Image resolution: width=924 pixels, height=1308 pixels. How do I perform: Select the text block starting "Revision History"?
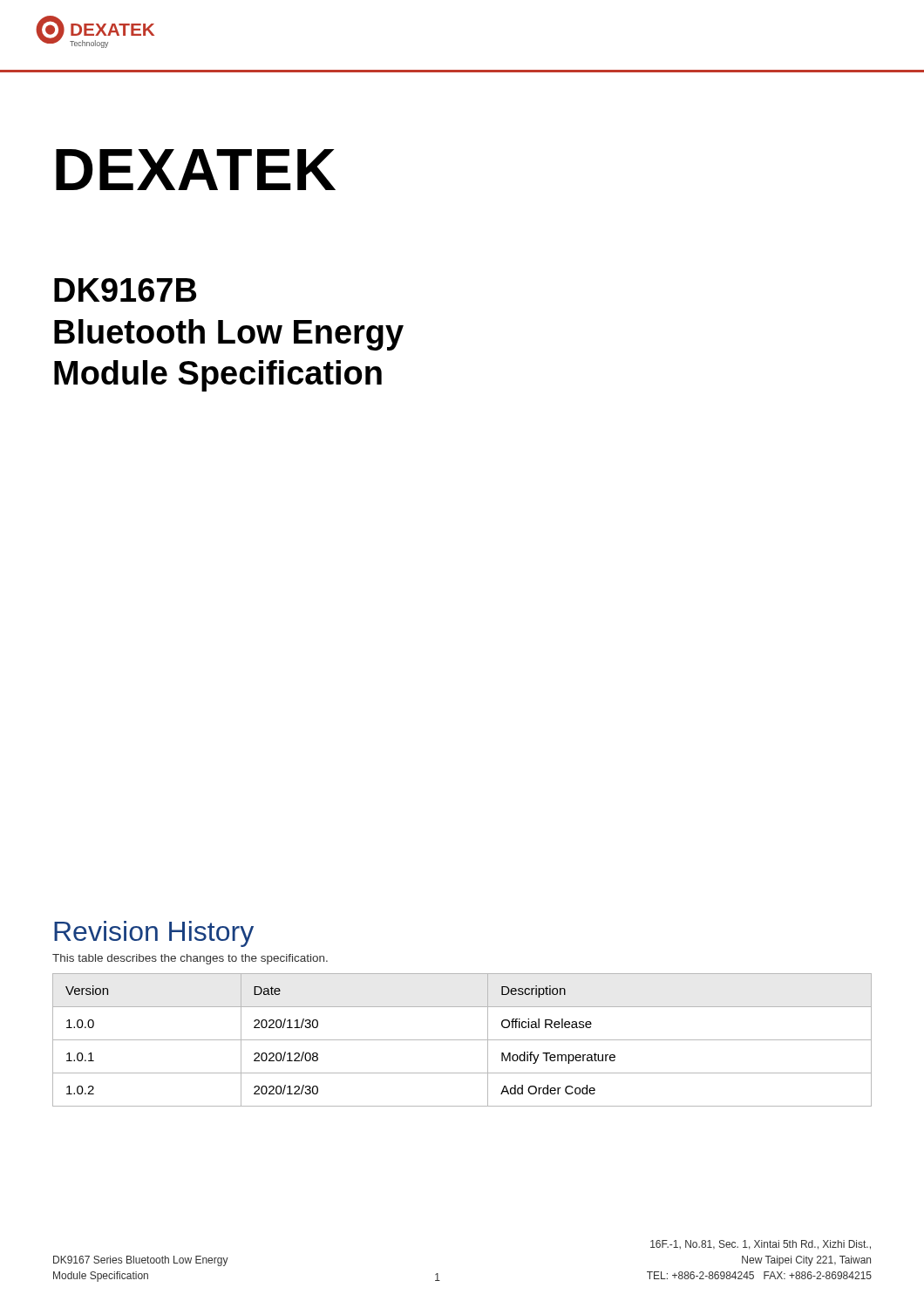tap(153, 931)
